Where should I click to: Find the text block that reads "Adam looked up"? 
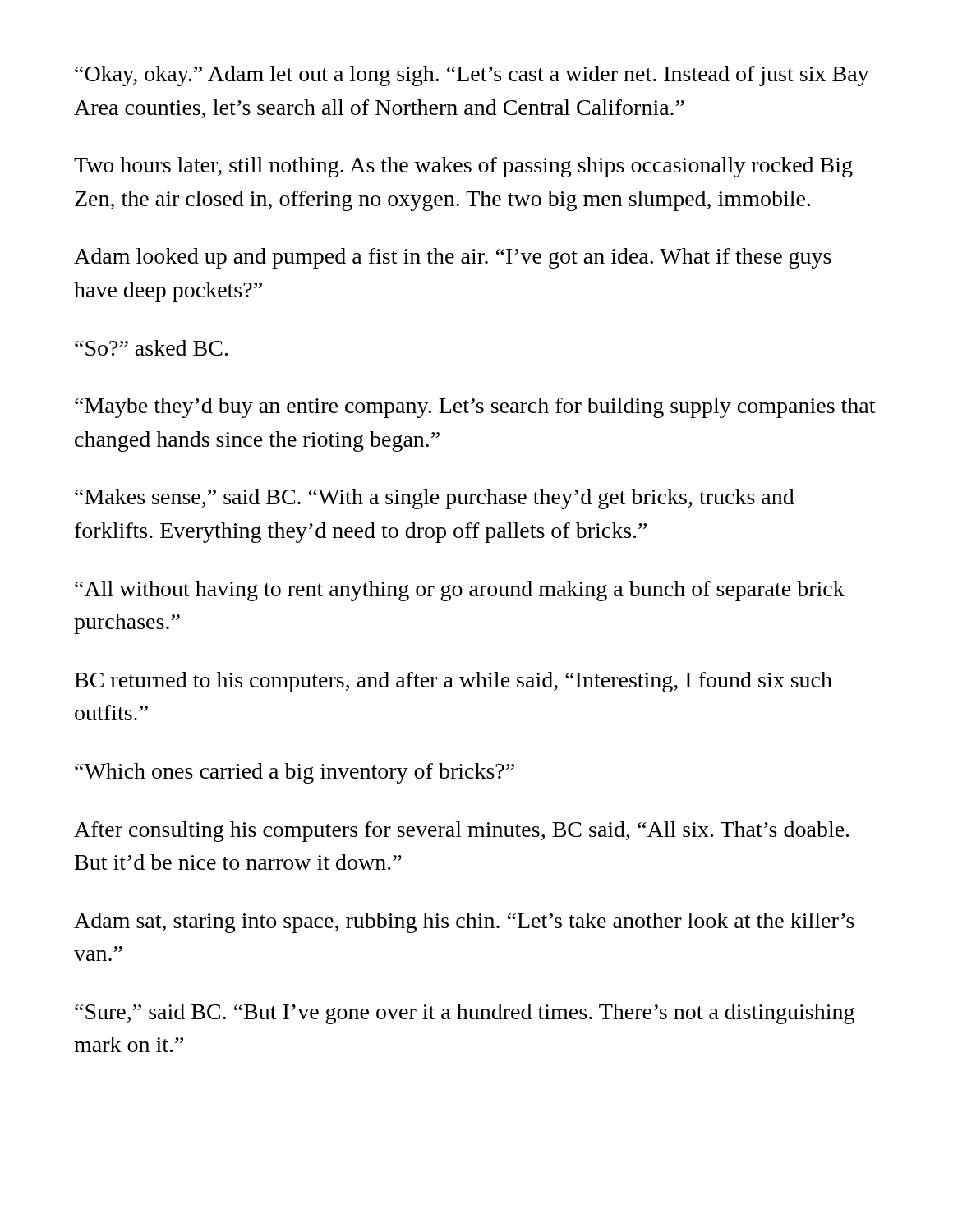(x=453, y=273)
